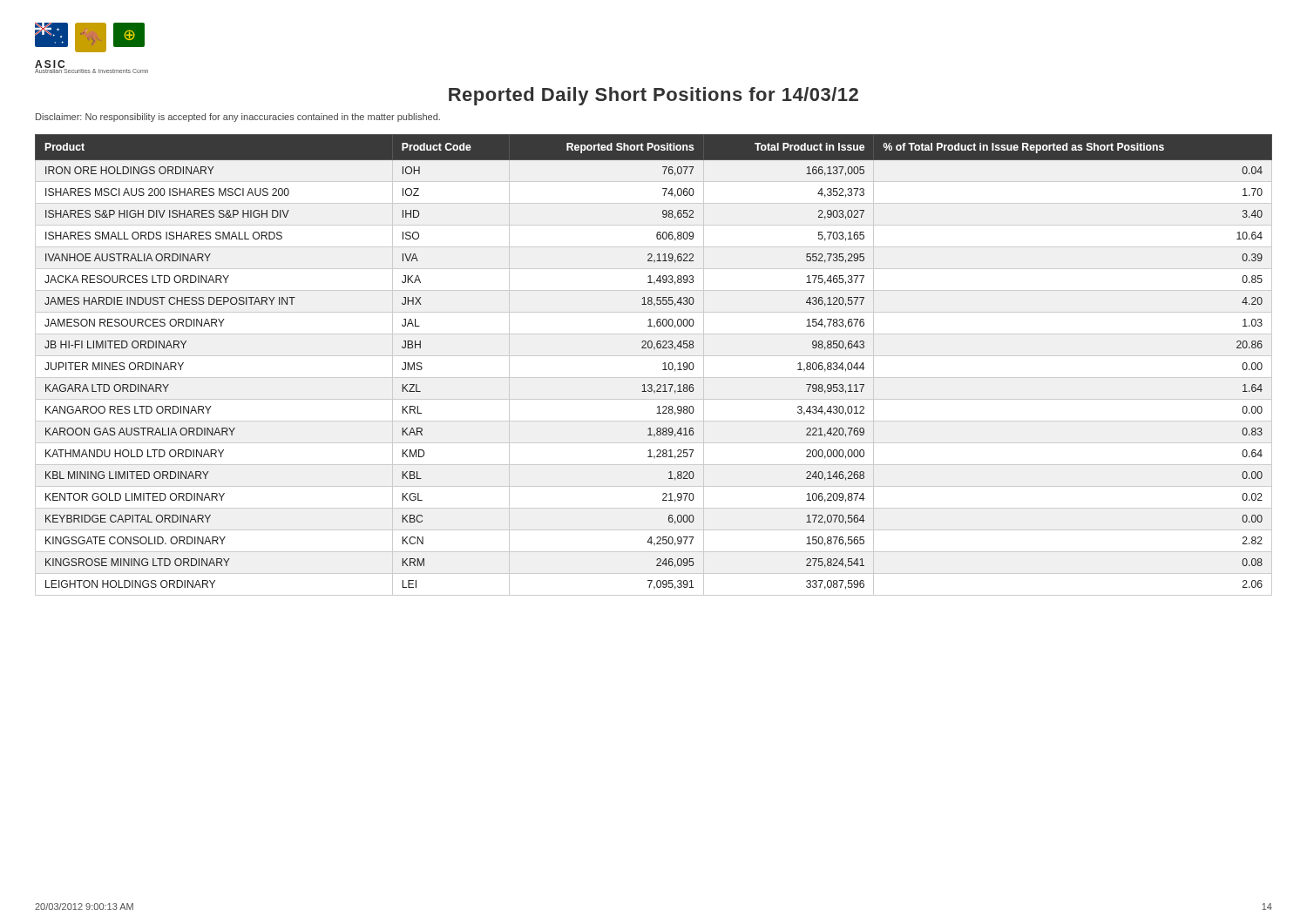Find the block on this page that starts "Disclaimer: No responsibility is accepted for any"
1307x924 pixels.
pos(238,117)
